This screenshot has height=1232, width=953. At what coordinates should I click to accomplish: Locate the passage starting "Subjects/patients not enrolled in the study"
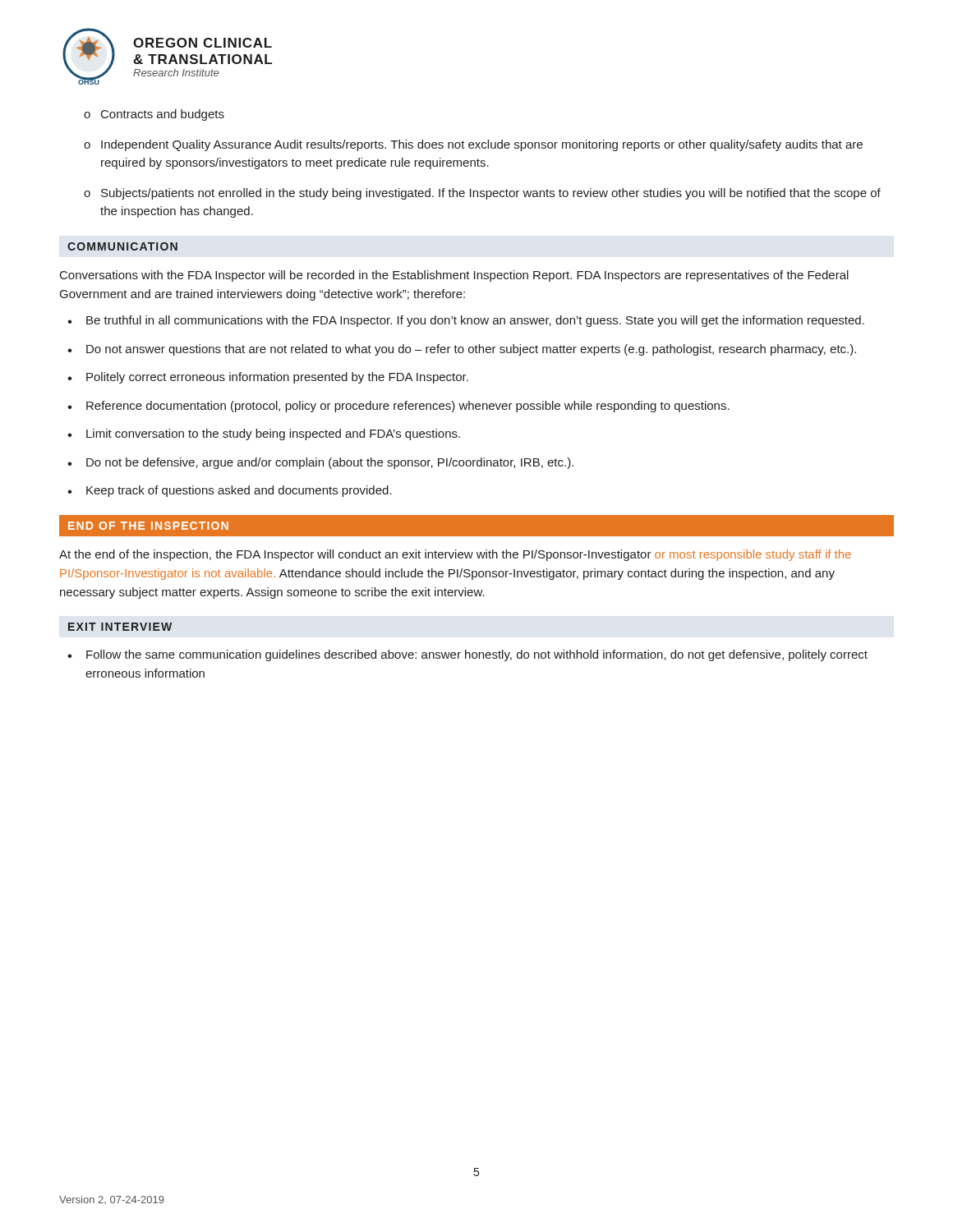coord(490,201)
